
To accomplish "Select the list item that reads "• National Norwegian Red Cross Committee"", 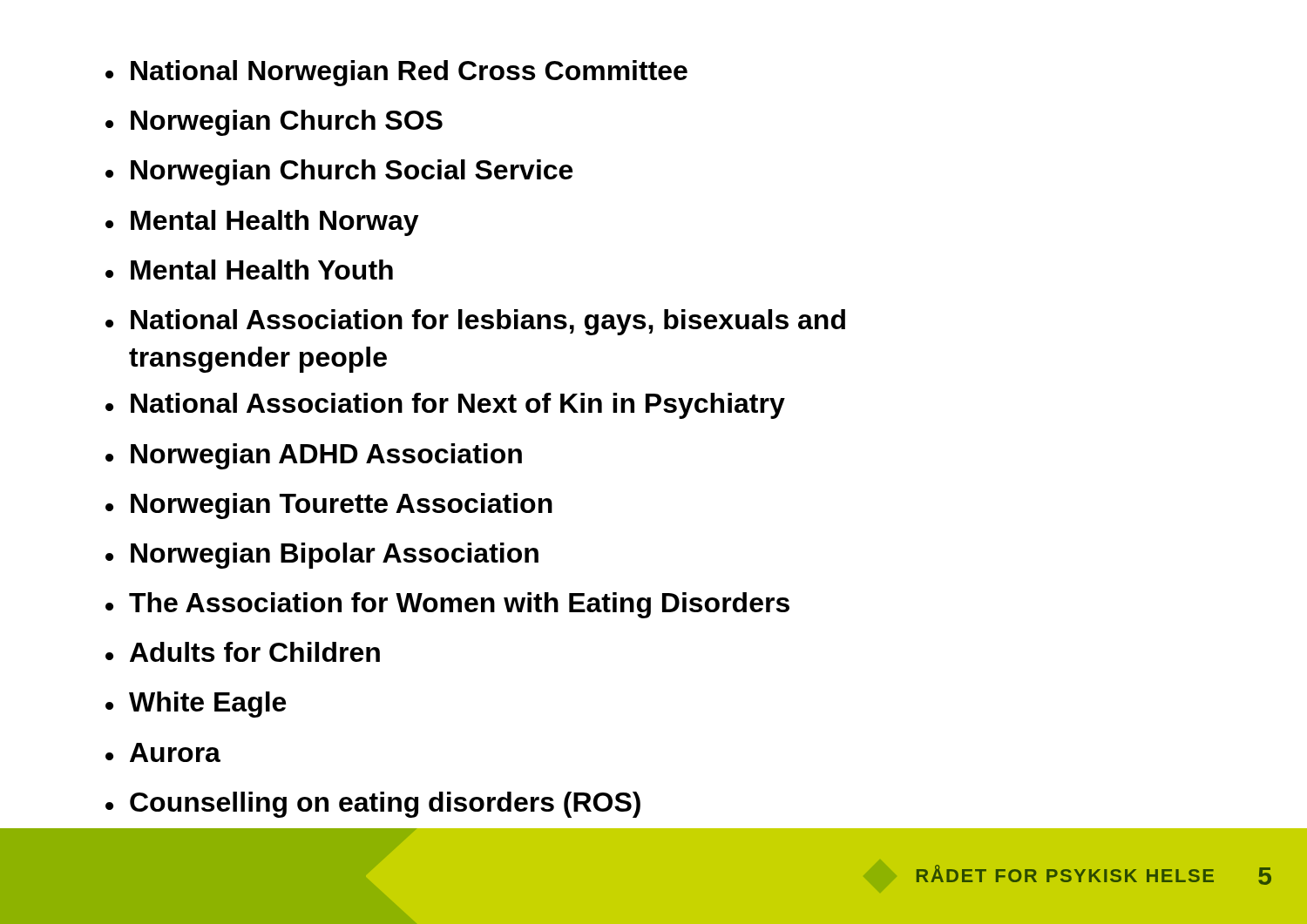I will tap(671, 73).
